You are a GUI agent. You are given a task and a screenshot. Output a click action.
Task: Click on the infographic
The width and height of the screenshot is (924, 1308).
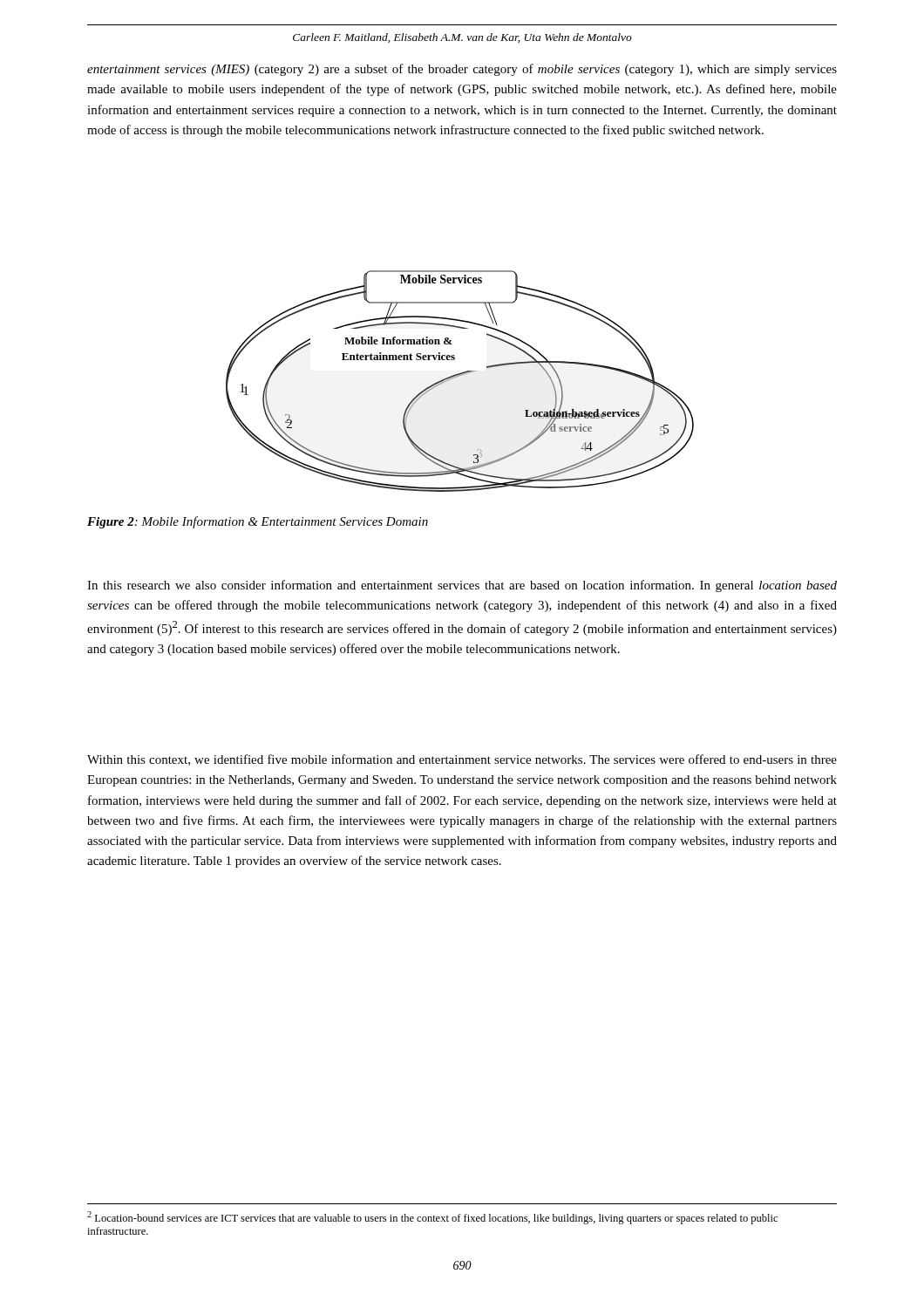[x=462, y=379]
